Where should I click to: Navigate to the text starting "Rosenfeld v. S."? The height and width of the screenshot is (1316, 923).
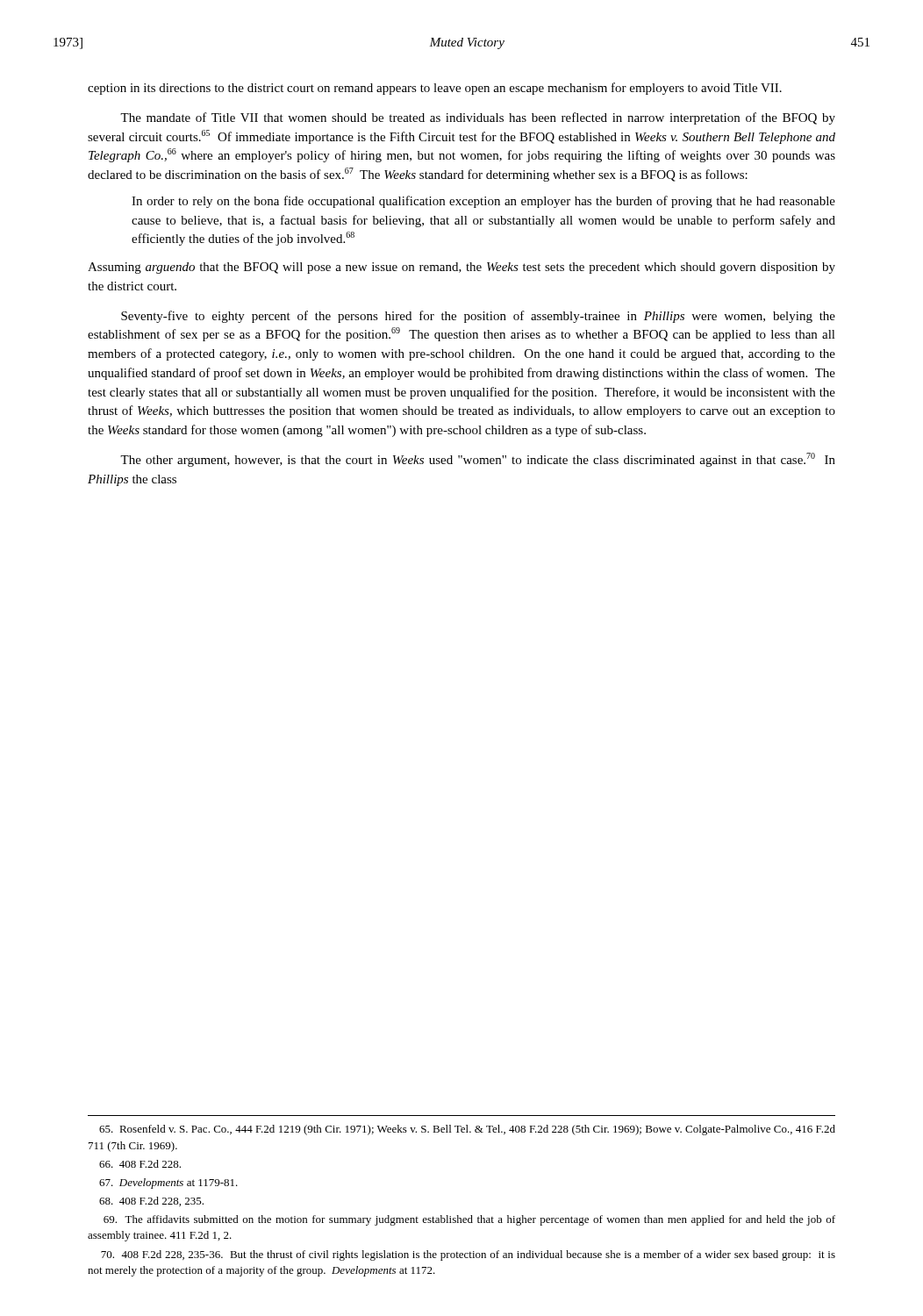pos(462,1137)
